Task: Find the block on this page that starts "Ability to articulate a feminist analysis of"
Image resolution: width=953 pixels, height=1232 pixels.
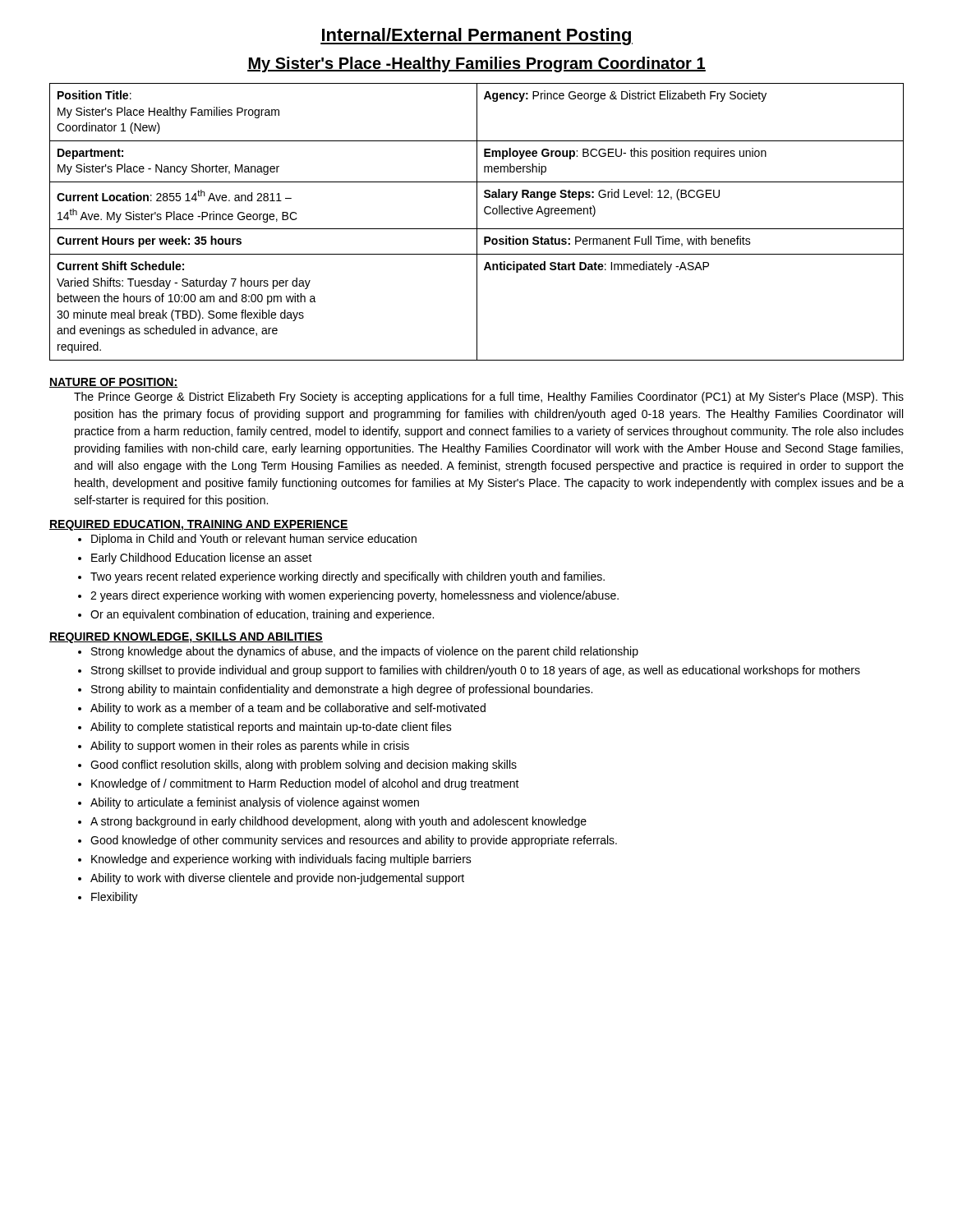Action: (x=255, y=802)
